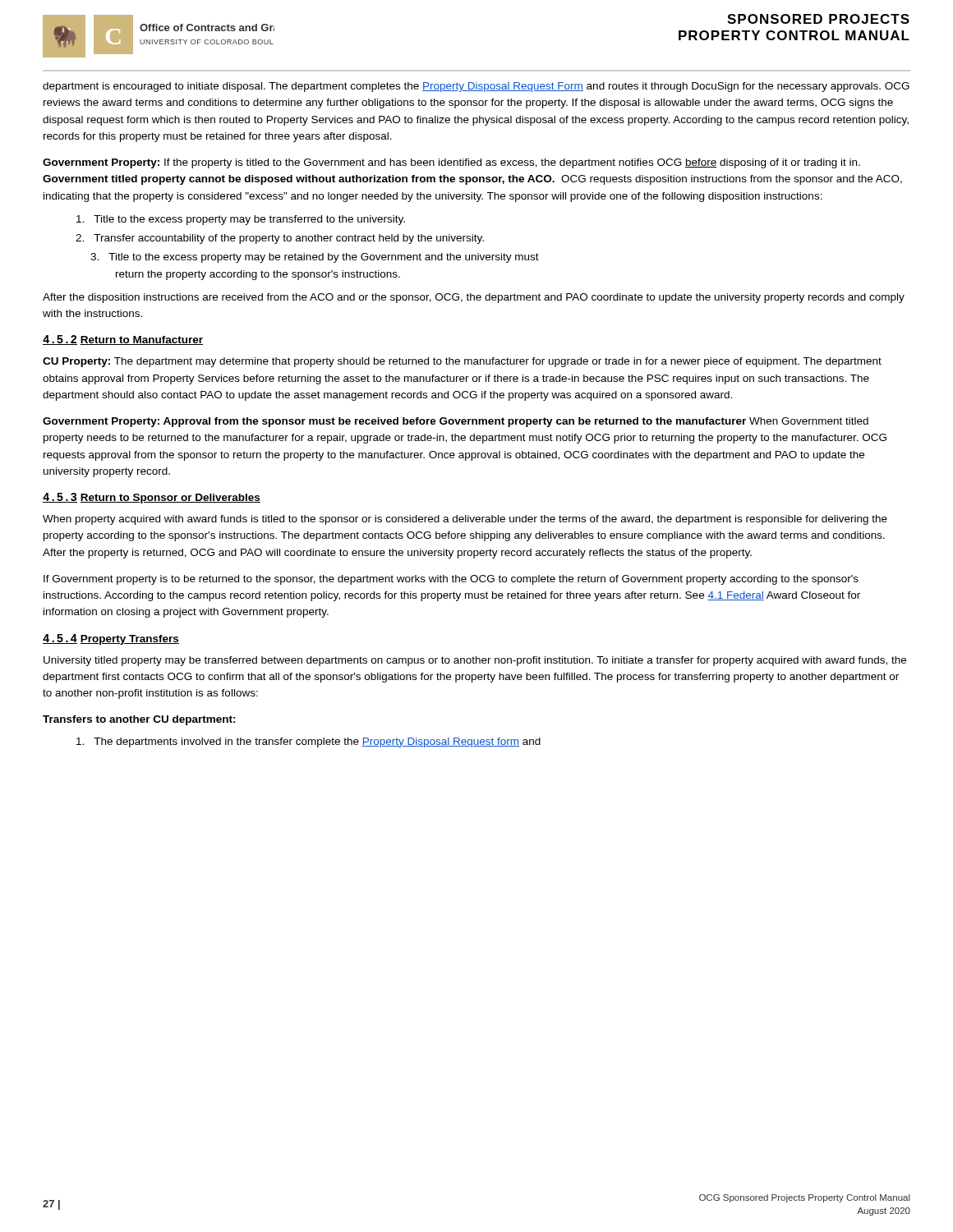953x1232 pixels.
Task: Find the region starting "Government Property: If the"
Action: pos(473,179)
